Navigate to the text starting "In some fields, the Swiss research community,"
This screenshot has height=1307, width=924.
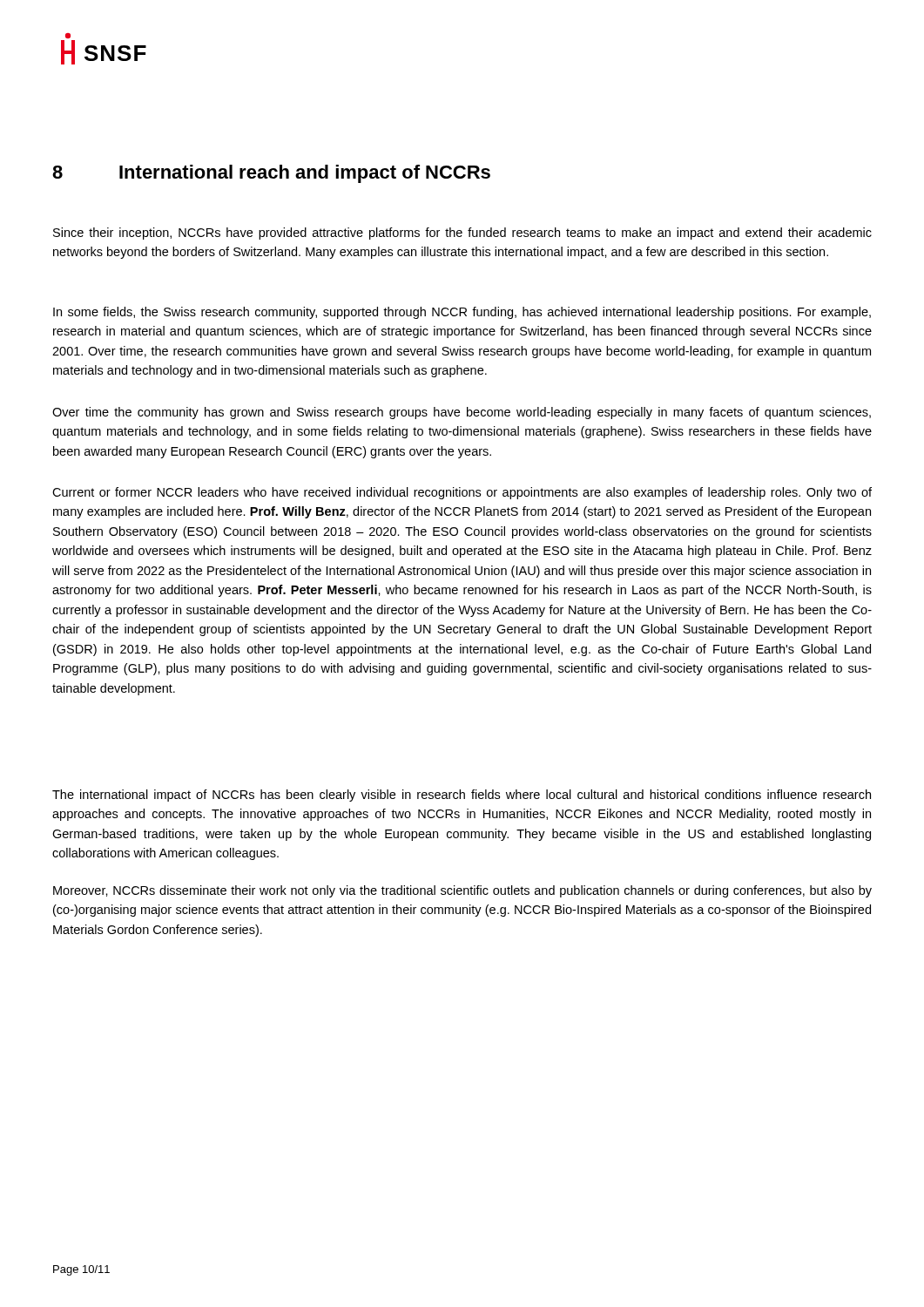[462, 341]
